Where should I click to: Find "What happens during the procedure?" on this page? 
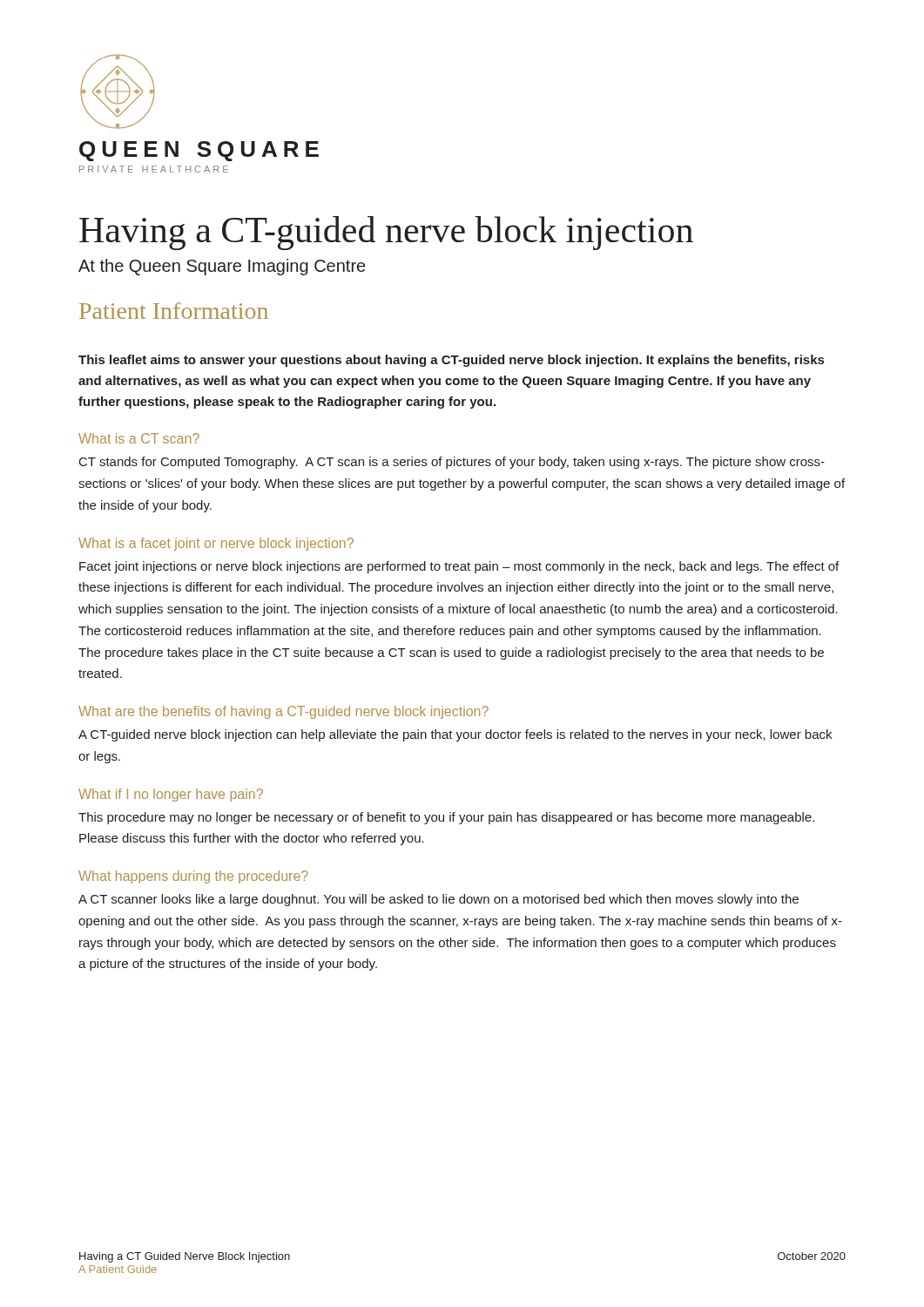(193, 876)
